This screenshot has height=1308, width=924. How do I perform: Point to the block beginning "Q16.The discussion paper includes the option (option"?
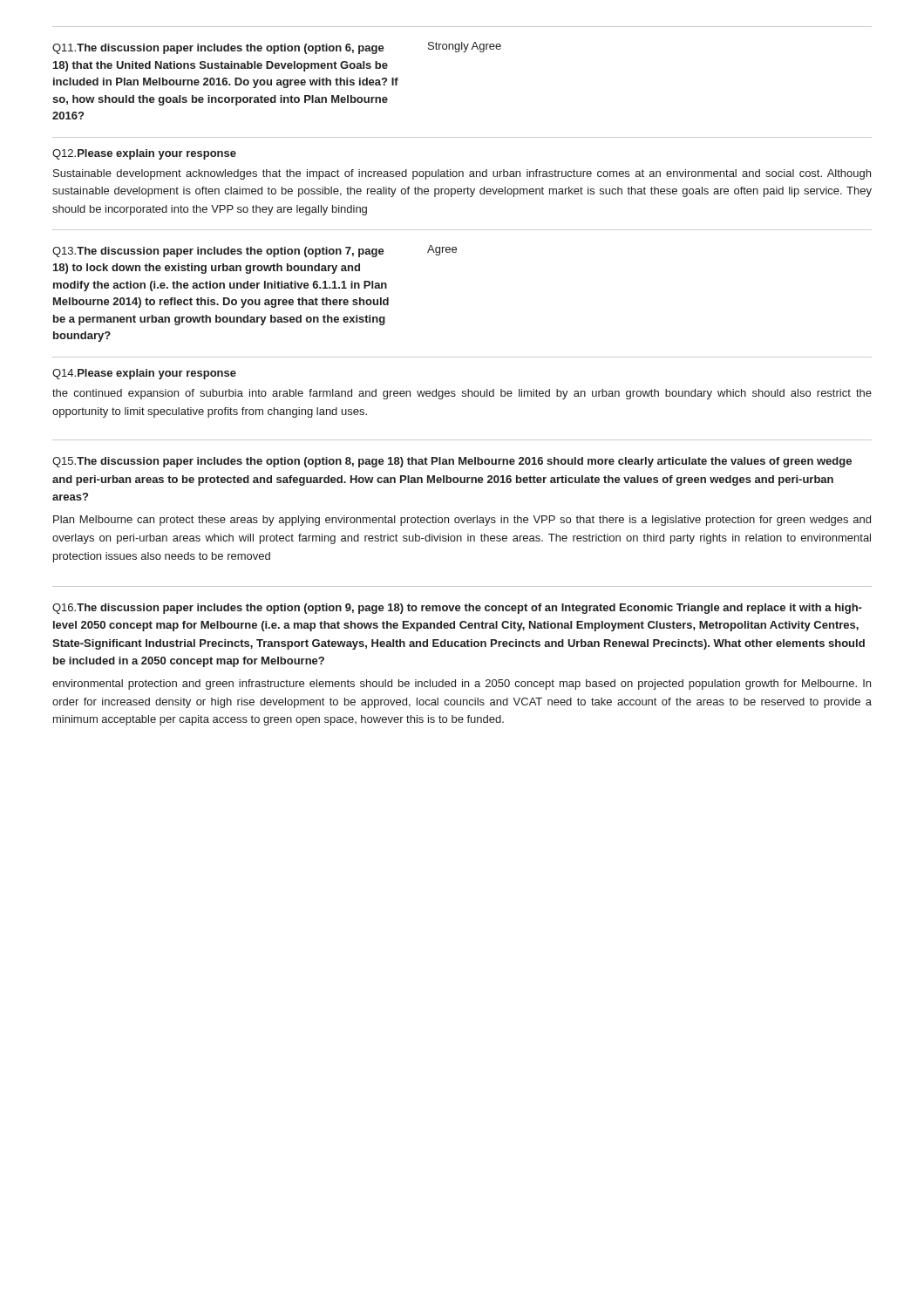click(x=457, y=609)
